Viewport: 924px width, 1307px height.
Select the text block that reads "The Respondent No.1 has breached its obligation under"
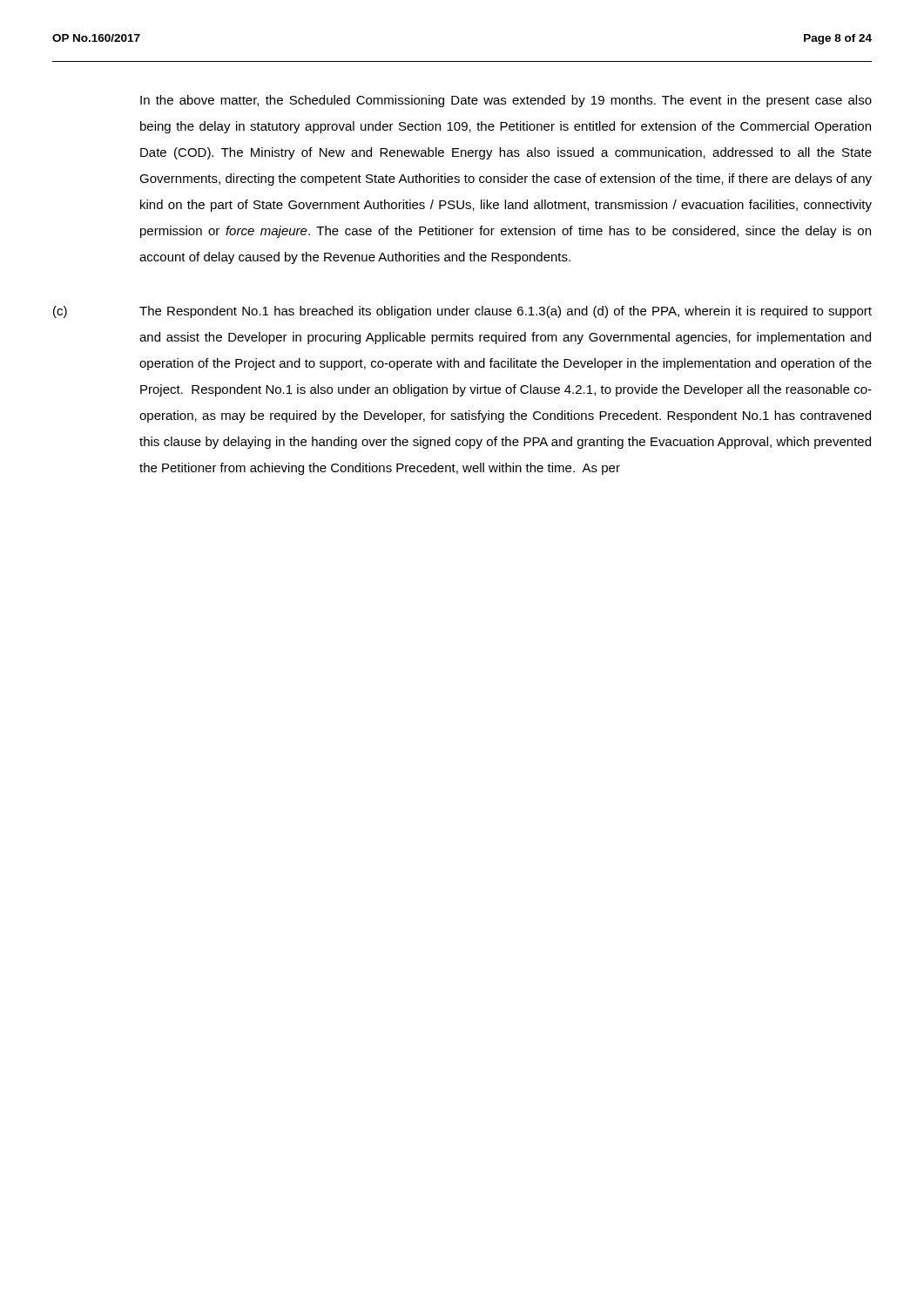pos(506,389)
